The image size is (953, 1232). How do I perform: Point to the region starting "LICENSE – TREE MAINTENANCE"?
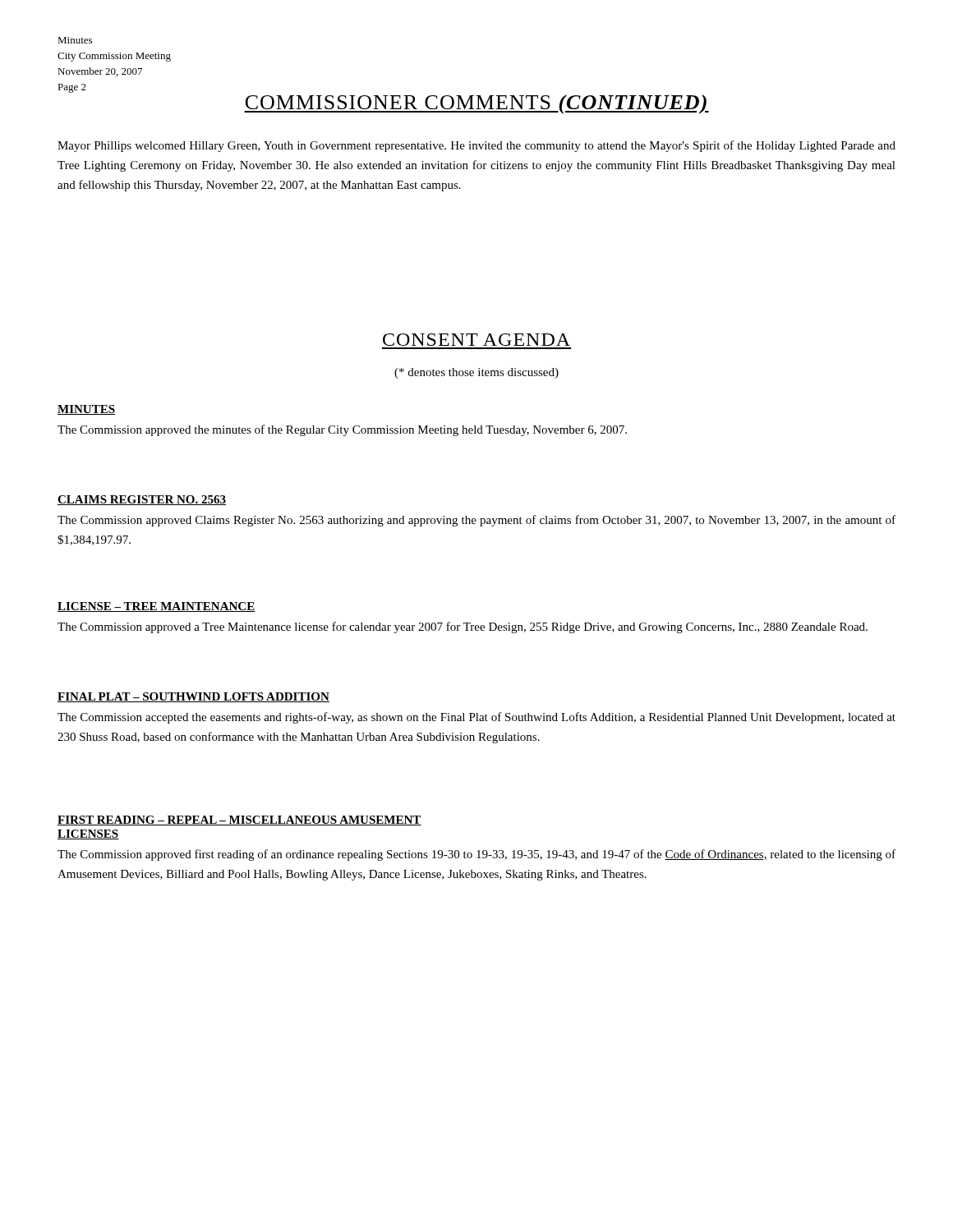156,606
